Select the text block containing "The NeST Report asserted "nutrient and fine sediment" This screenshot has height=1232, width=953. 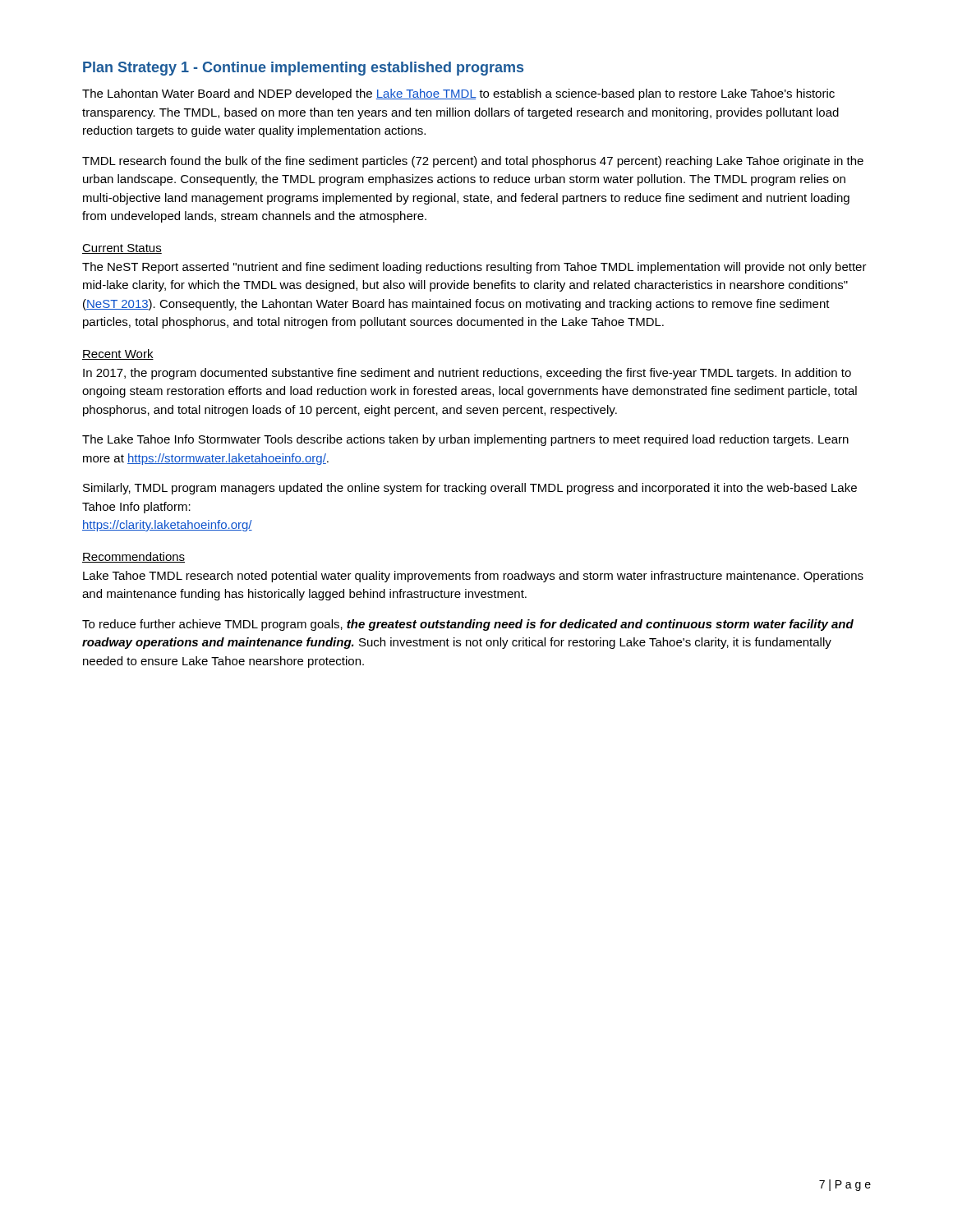click(474, 294)
